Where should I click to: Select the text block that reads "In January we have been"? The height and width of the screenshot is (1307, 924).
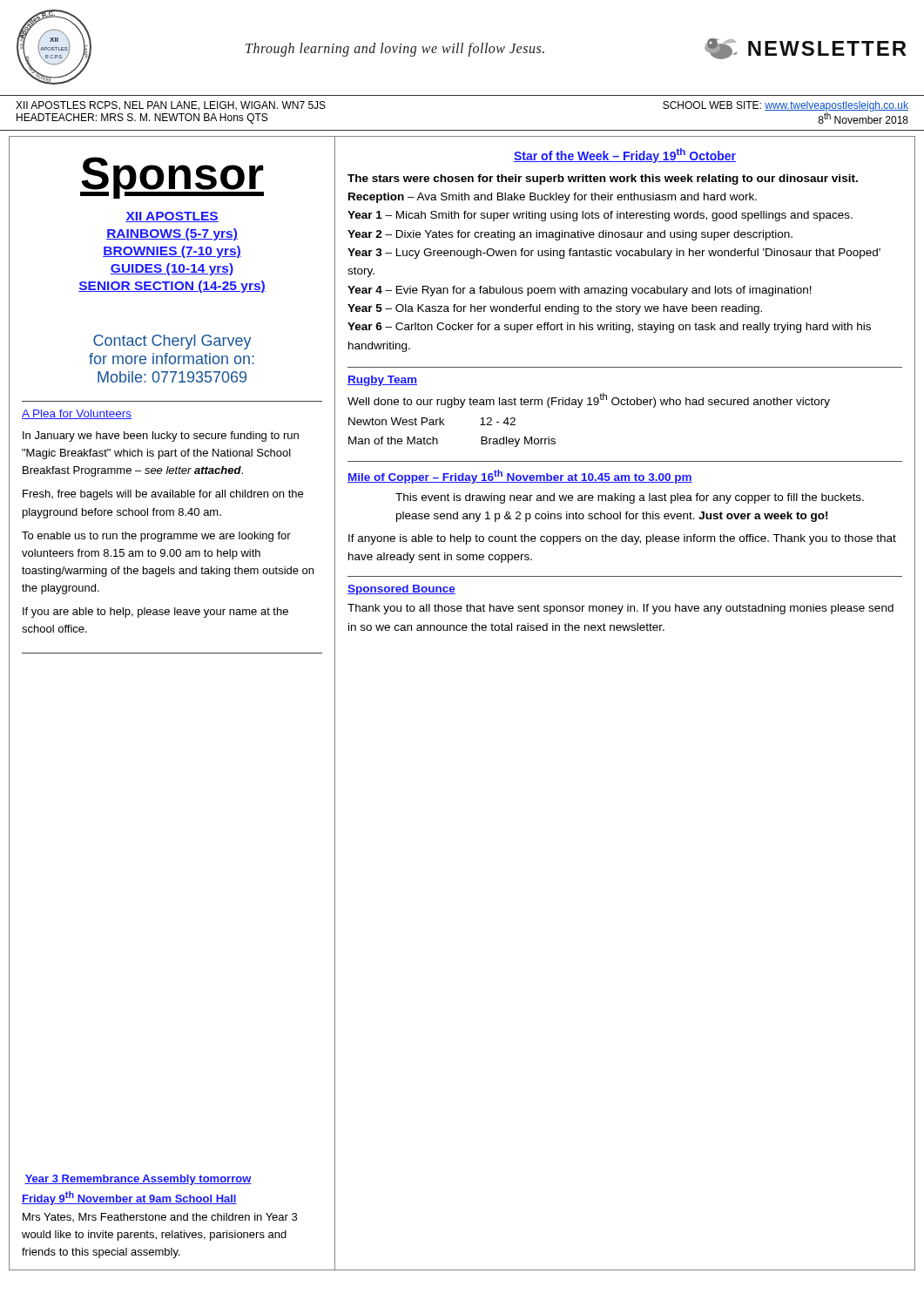pyautogui.click(x=161, y=453)
